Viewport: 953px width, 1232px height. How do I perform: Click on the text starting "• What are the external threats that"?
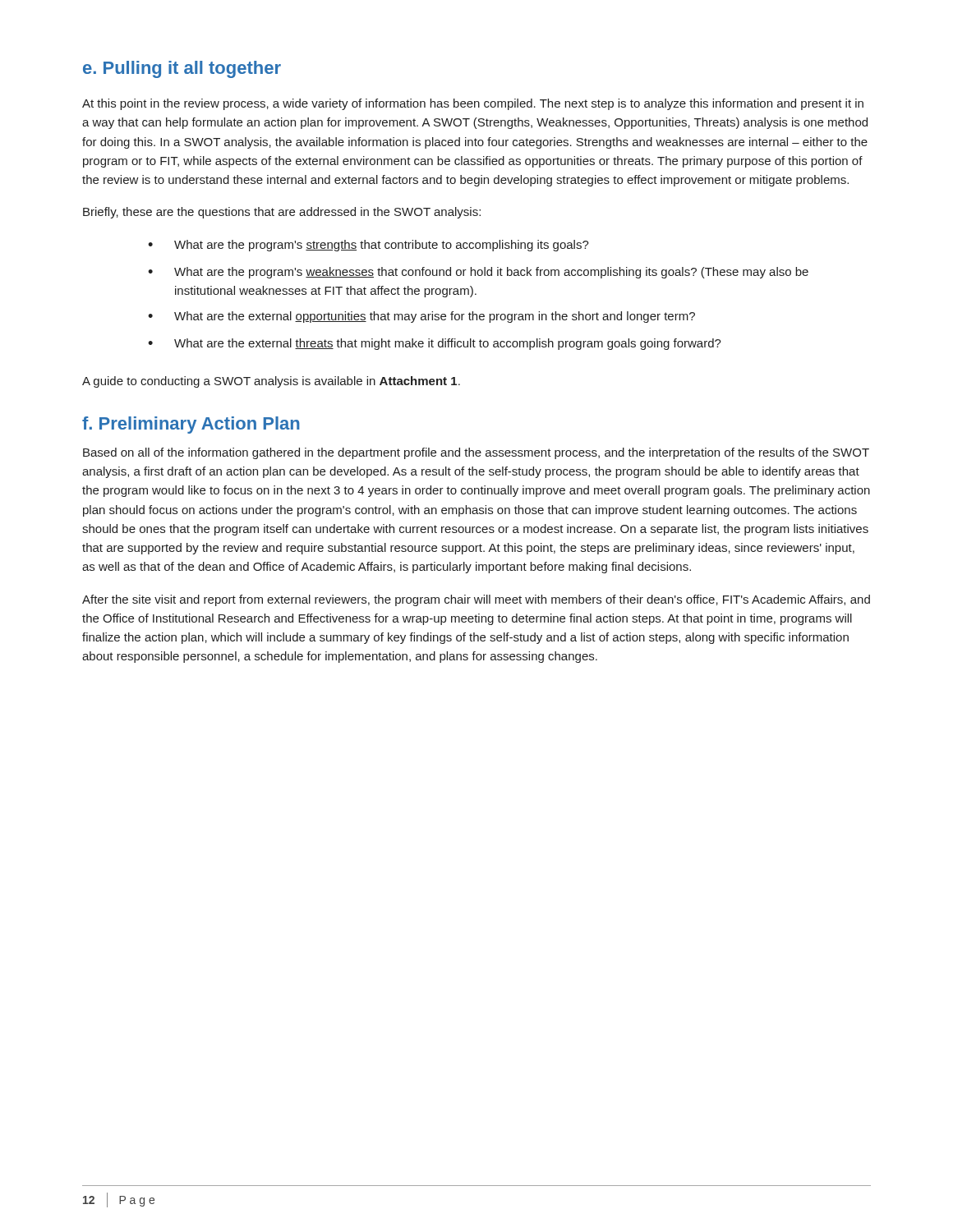point(509,344)
